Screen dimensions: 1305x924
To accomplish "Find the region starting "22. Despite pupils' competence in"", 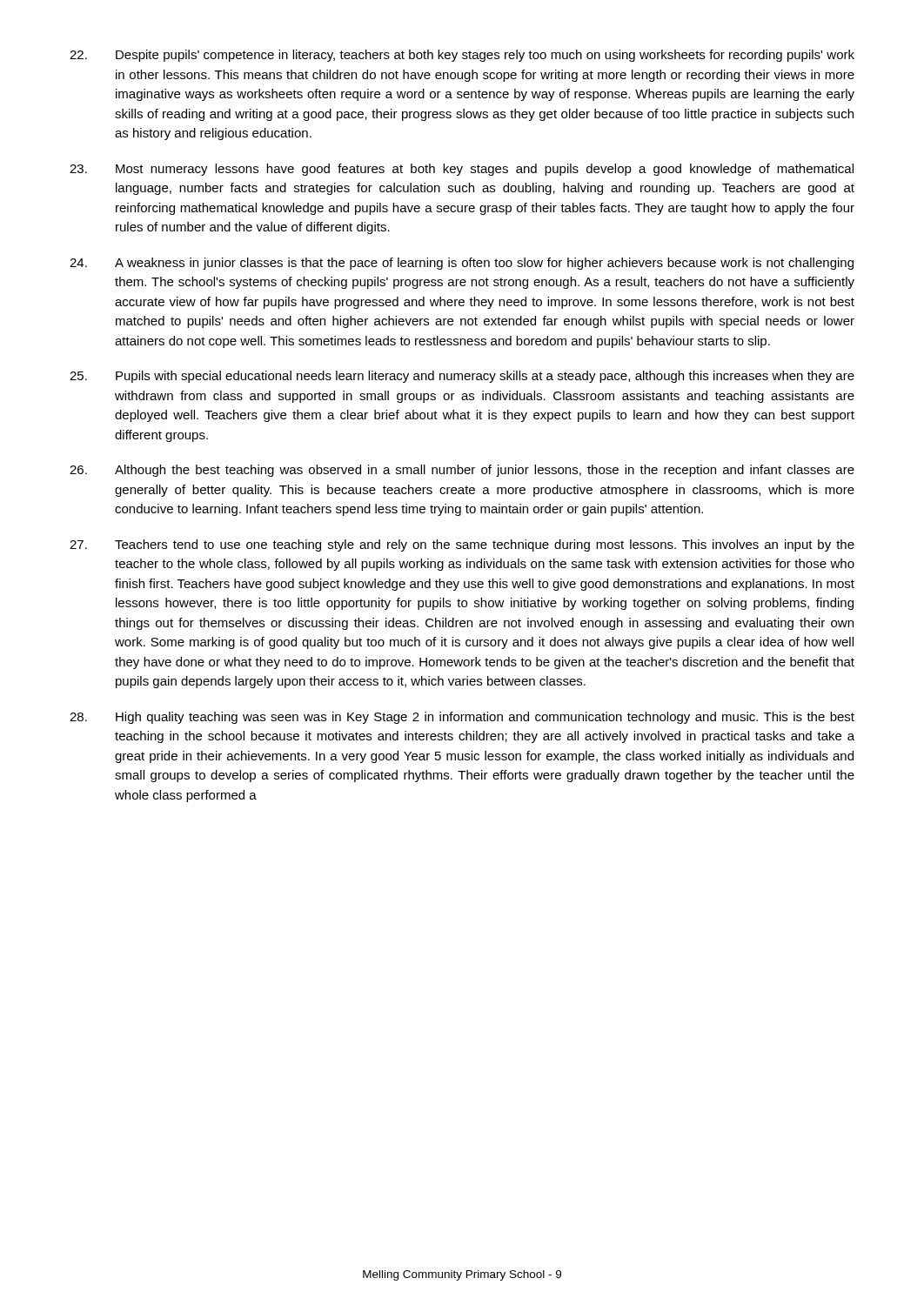I will 462,94.
